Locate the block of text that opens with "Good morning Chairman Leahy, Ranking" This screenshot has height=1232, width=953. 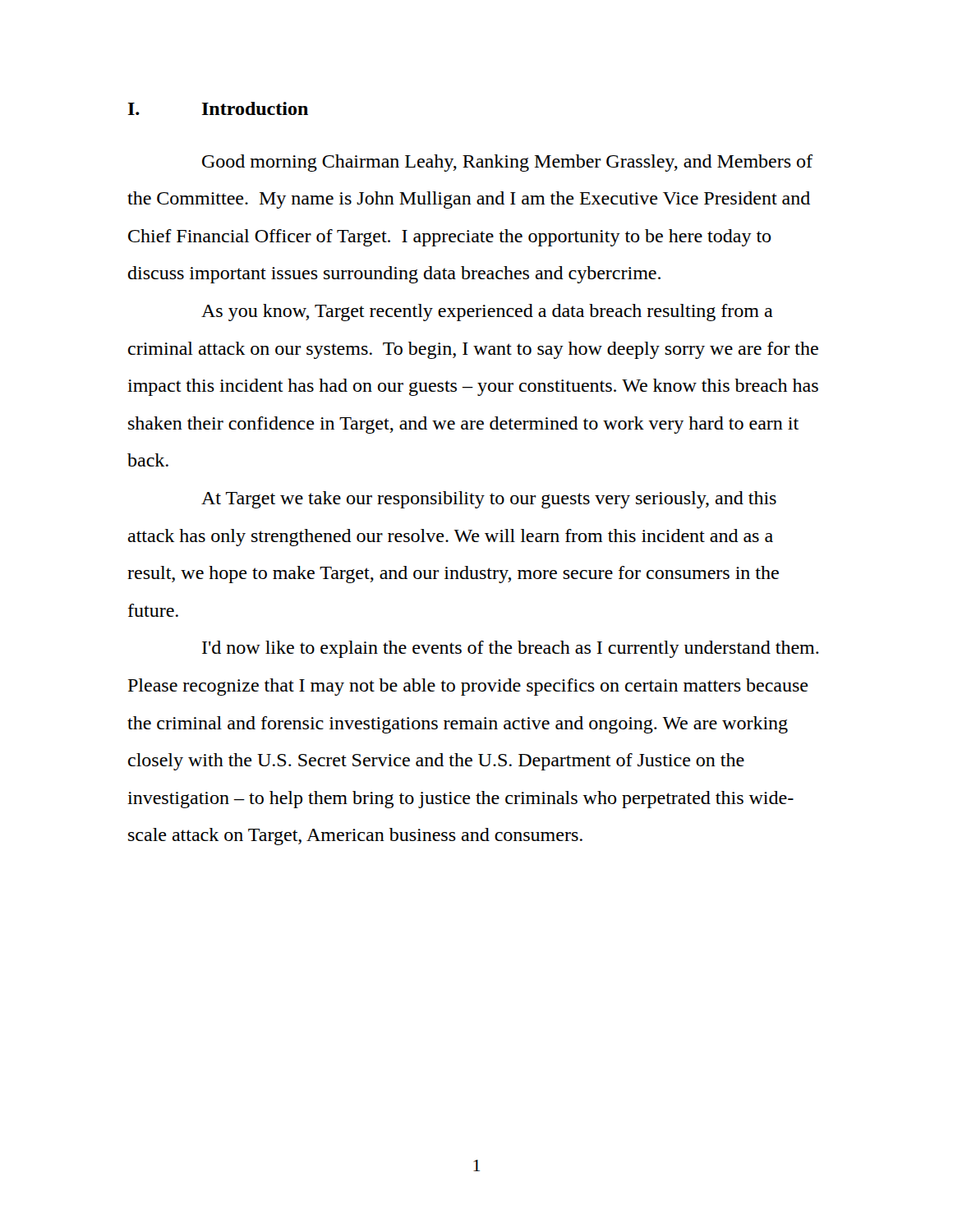coord(507,163)
